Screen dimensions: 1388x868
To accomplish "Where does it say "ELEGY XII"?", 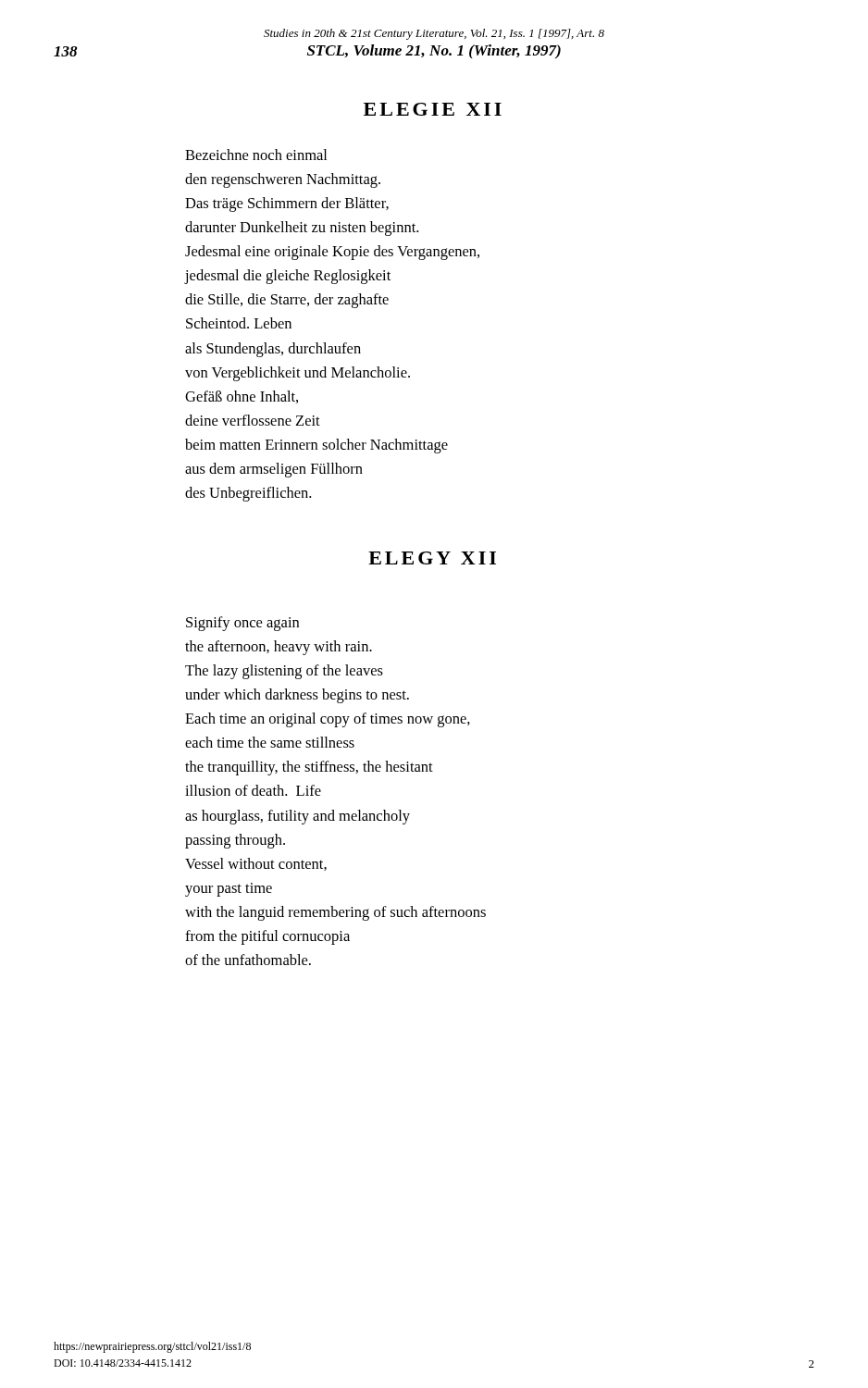I will (434, 557).
